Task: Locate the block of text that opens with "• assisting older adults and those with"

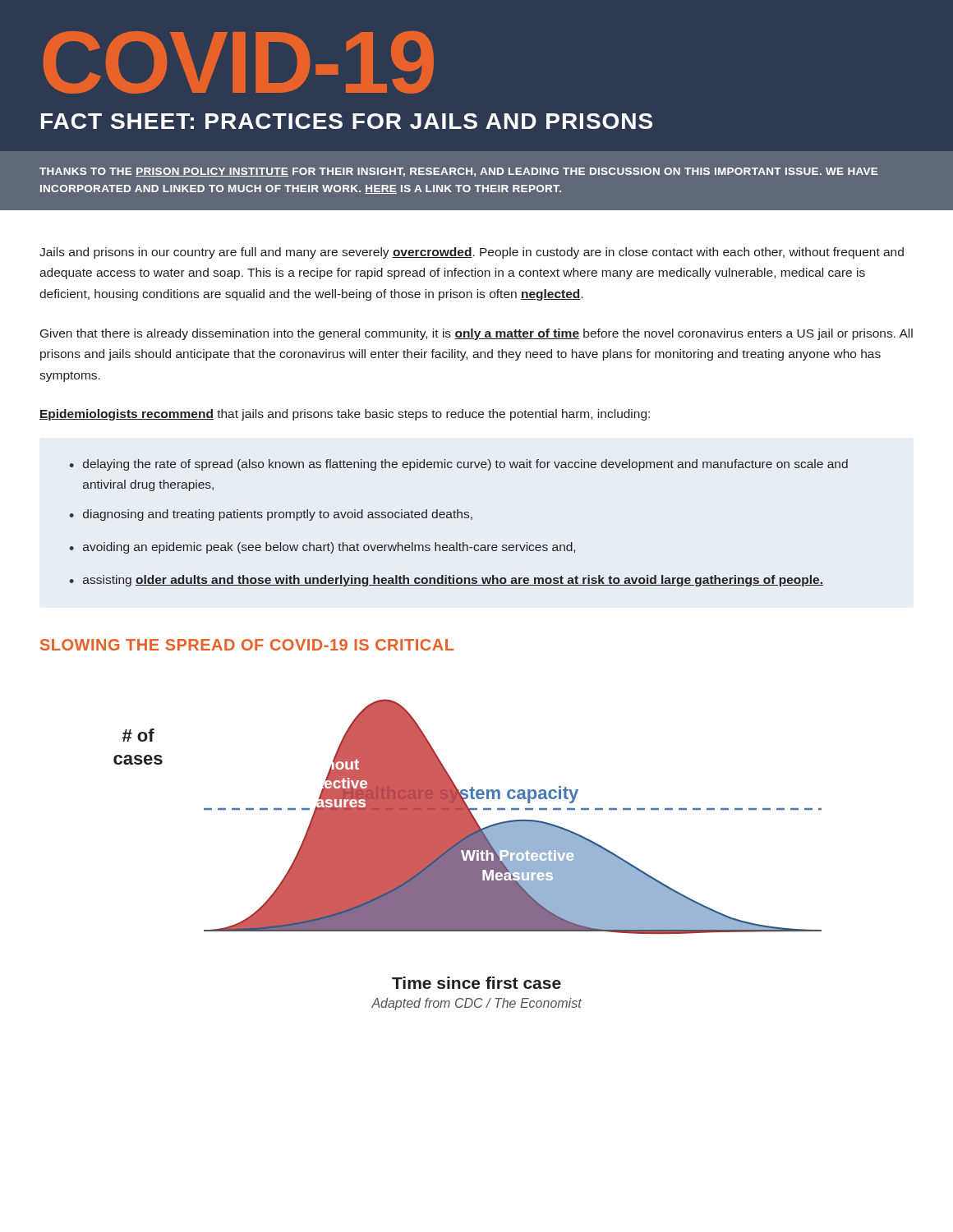Action: coord(446,582)
